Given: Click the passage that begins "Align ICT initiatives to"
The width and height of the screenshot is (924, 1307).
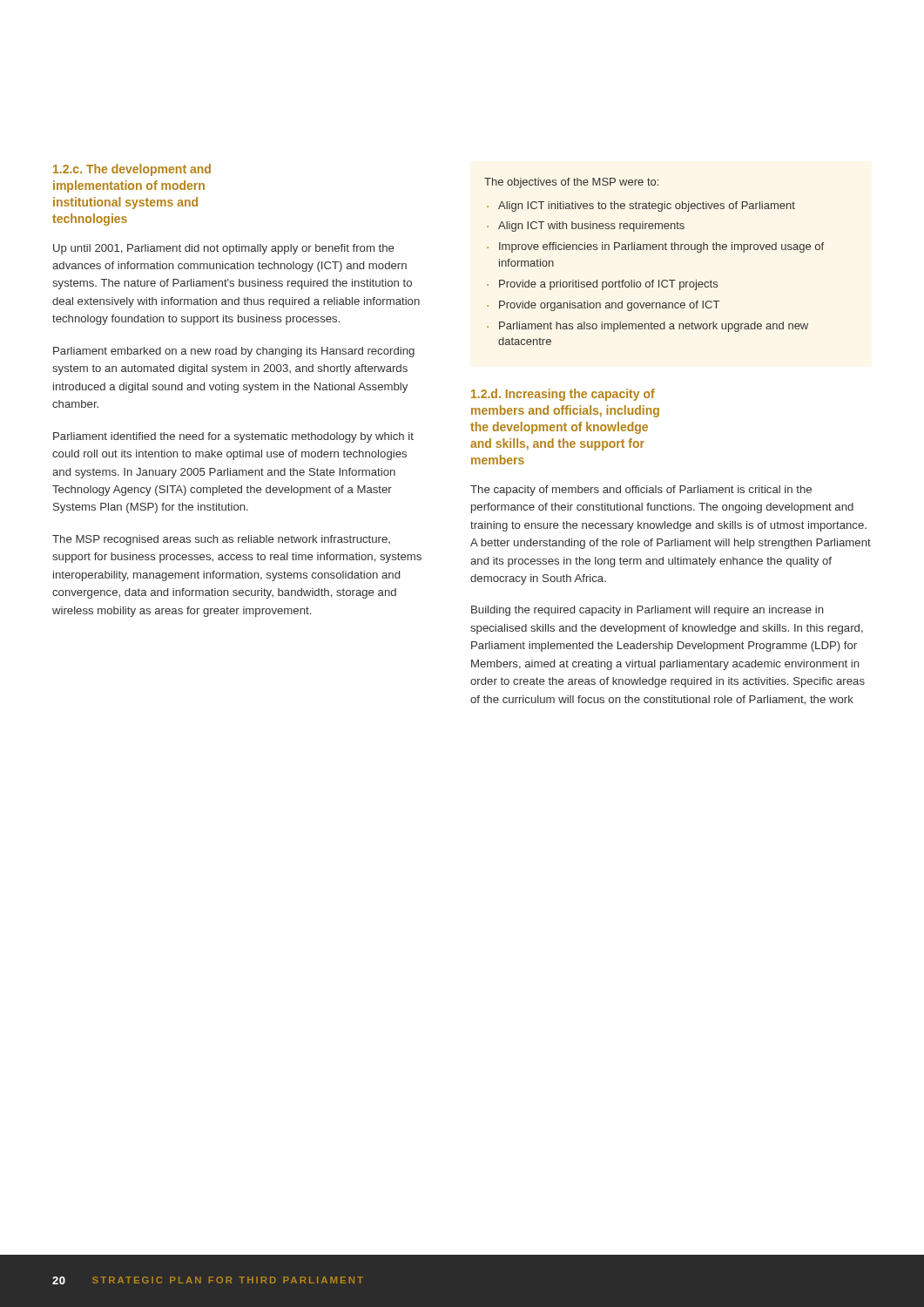Looking at the screenshot, I should point(647,205).
